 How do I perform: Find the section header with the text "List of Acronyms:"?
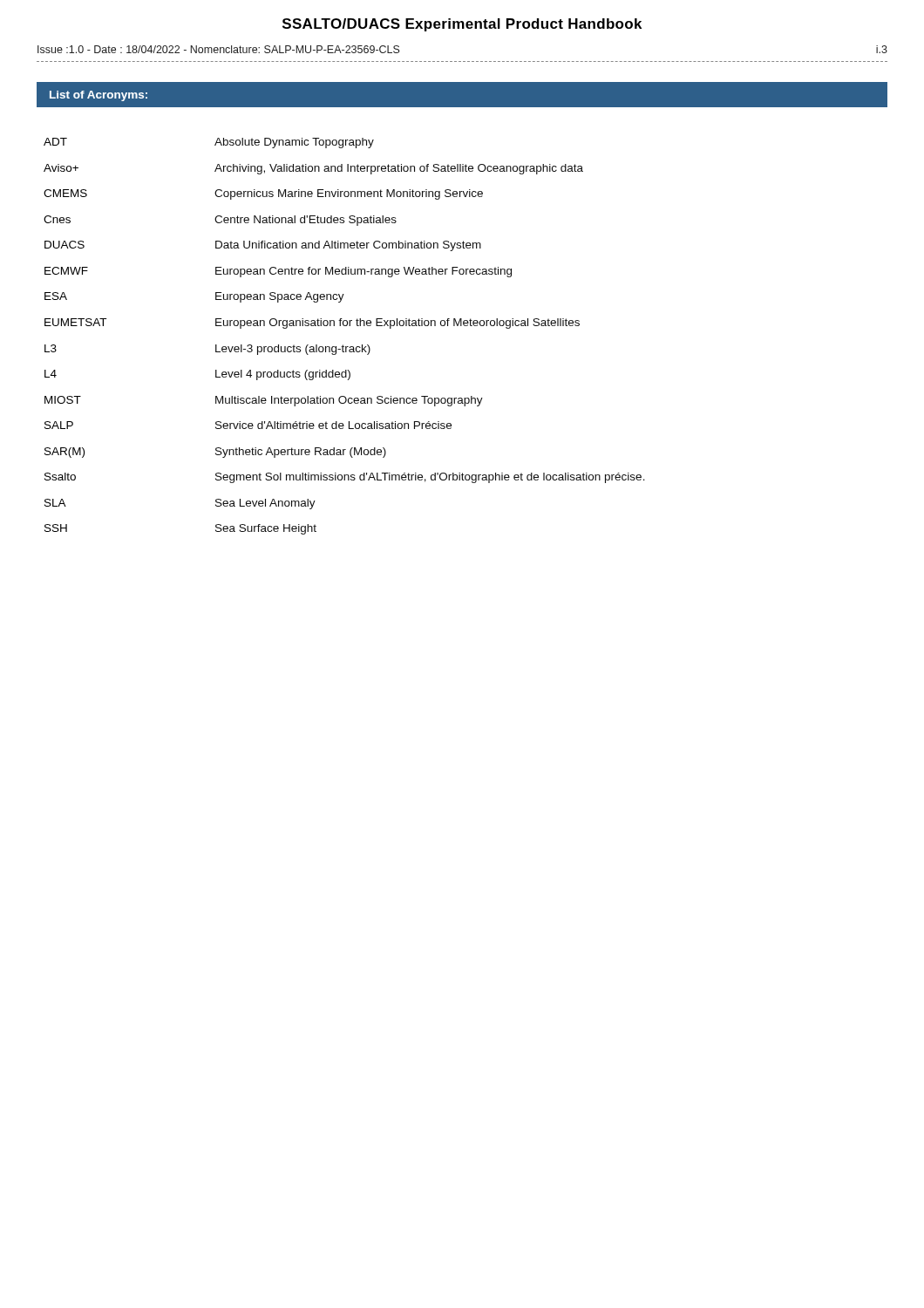pyautogui.click(x=99, y=95)
